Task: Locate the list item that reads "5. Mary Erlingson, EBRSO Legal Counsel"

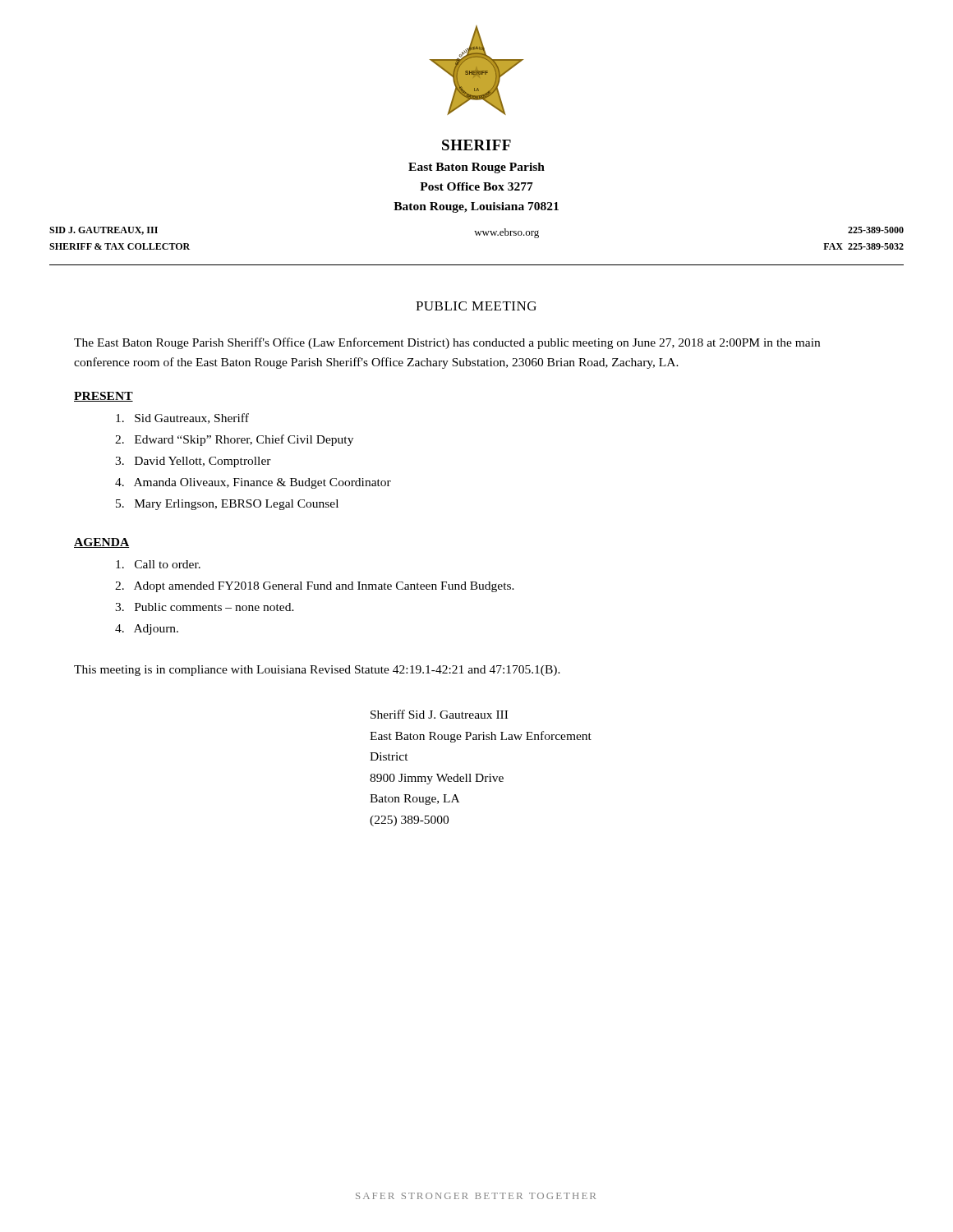Action: coord(227,503)
